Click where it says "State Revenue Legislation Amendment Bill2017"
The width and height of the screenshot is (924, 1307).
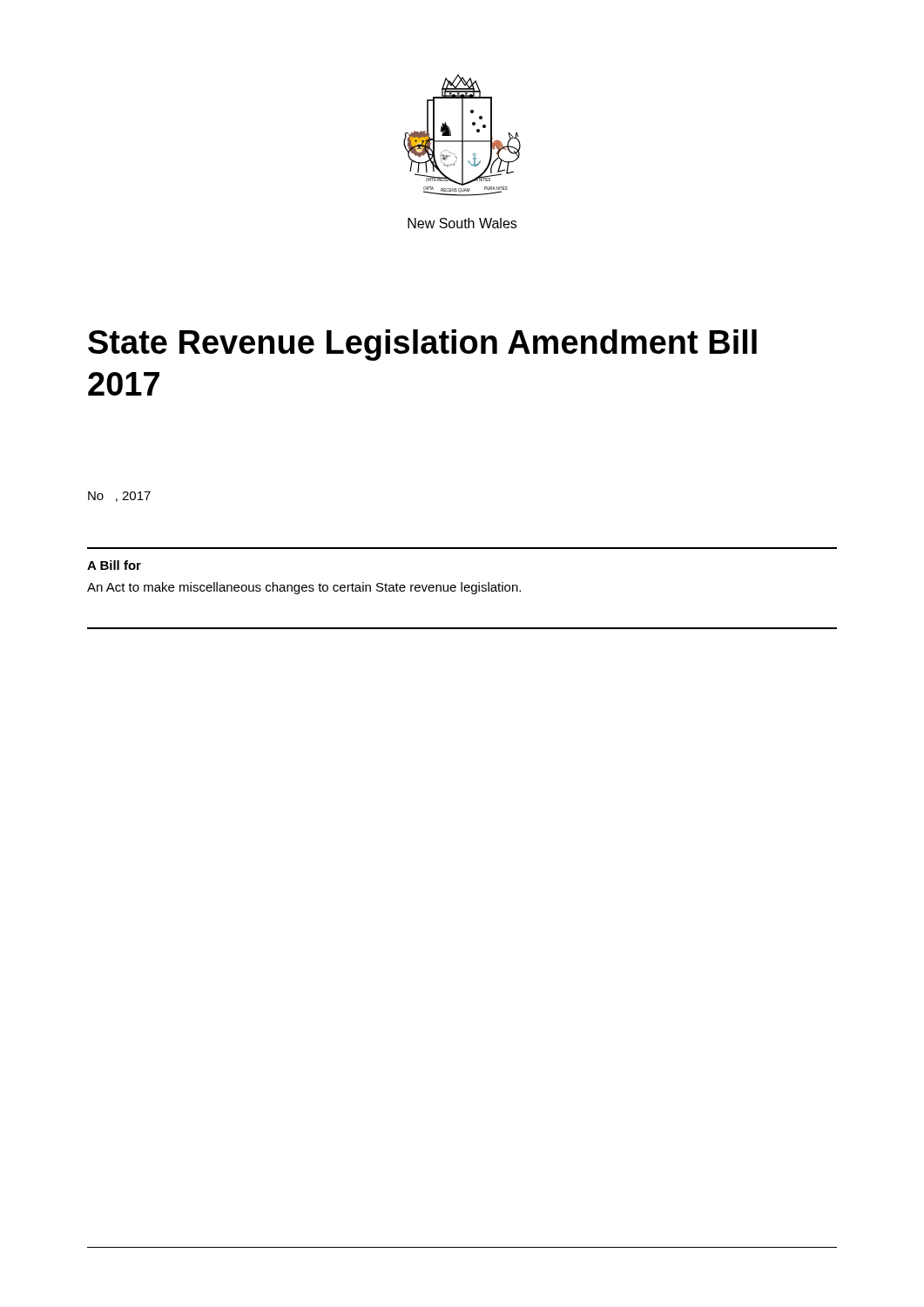462,364
